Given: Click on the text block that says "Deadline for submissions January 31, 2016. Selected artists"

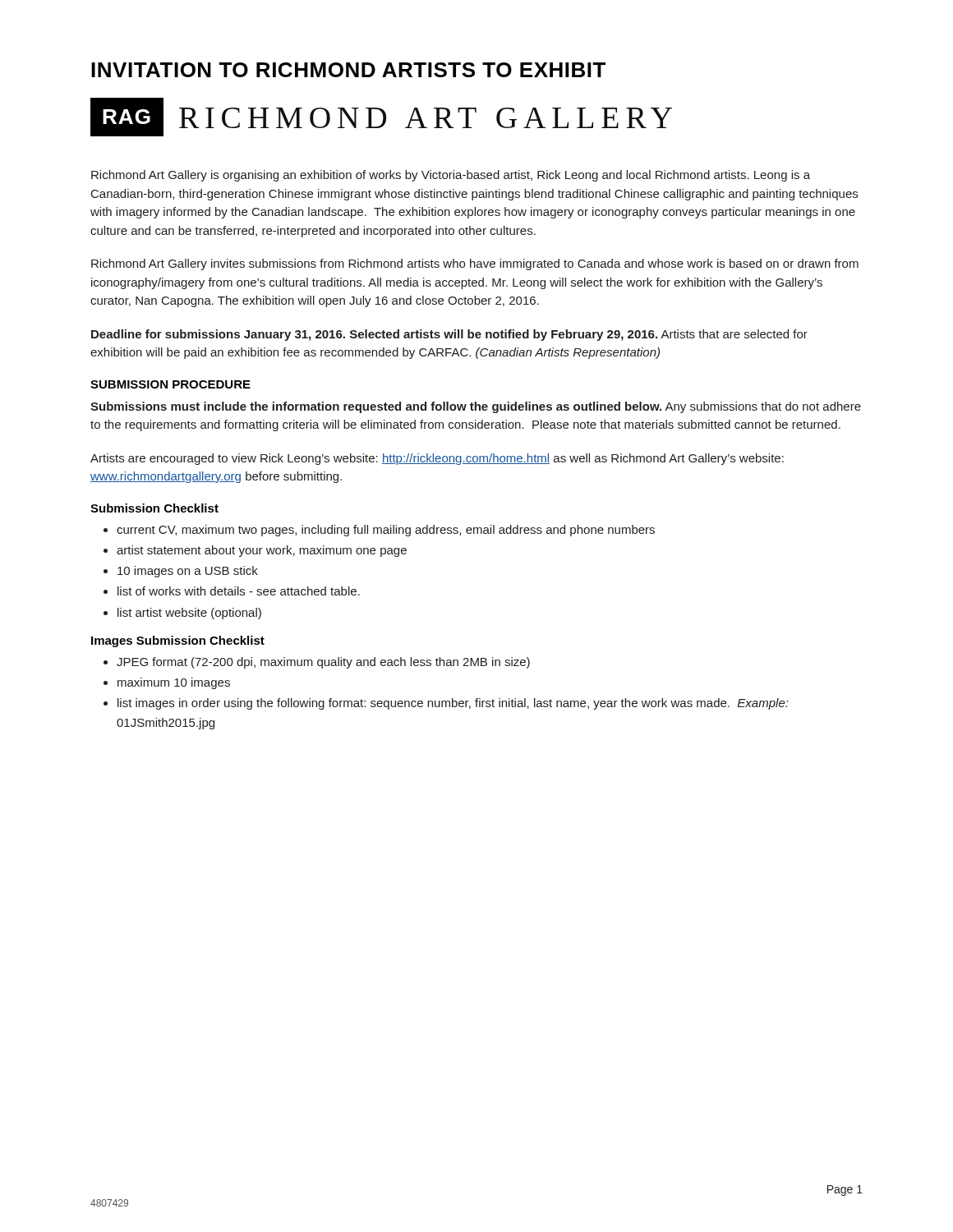Looking at the screenshot, I should pos(449,343).
